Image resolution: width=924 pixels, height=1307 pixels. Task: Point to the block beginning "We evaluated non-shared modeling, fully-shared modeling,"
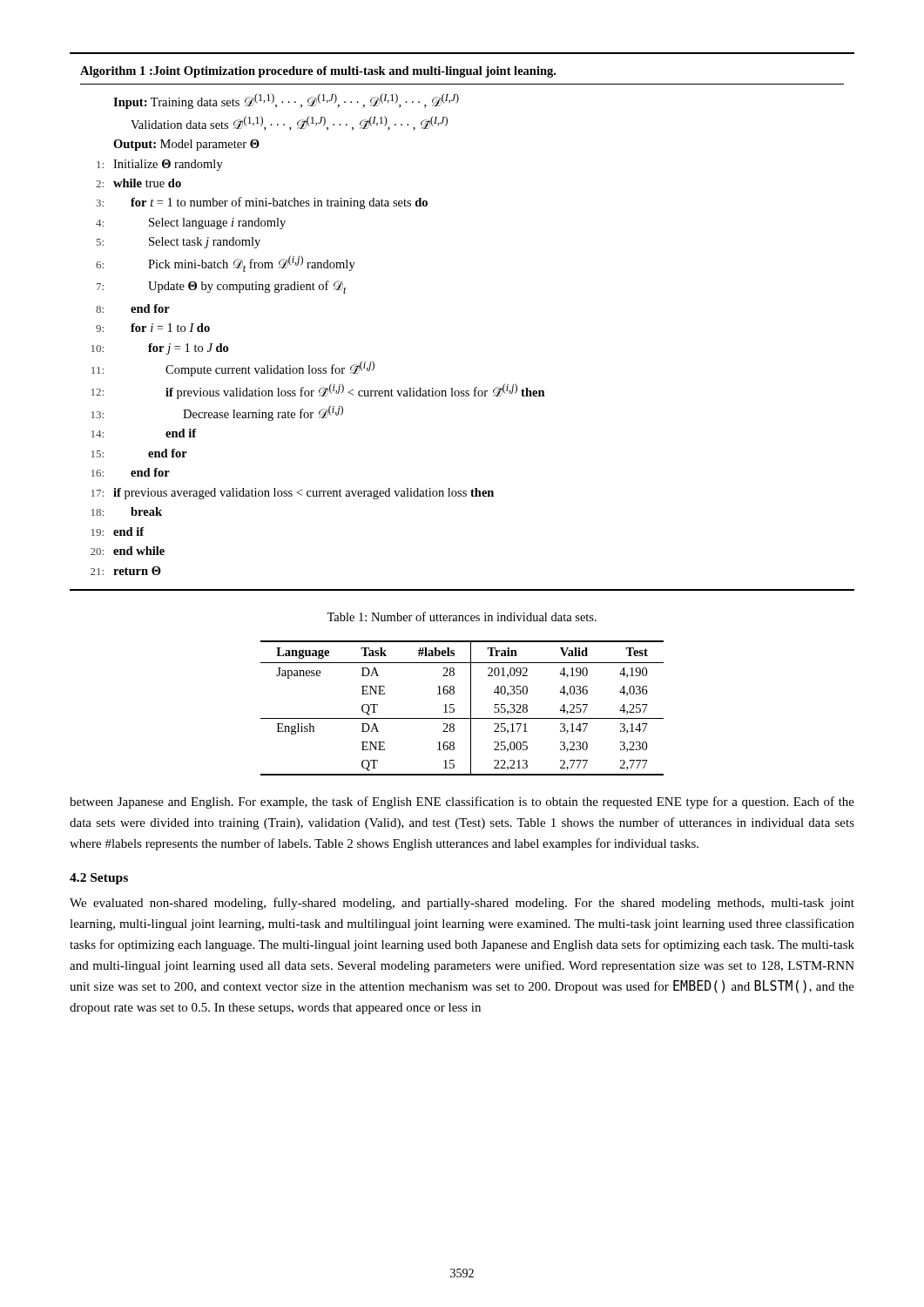(x=462, y=955)
